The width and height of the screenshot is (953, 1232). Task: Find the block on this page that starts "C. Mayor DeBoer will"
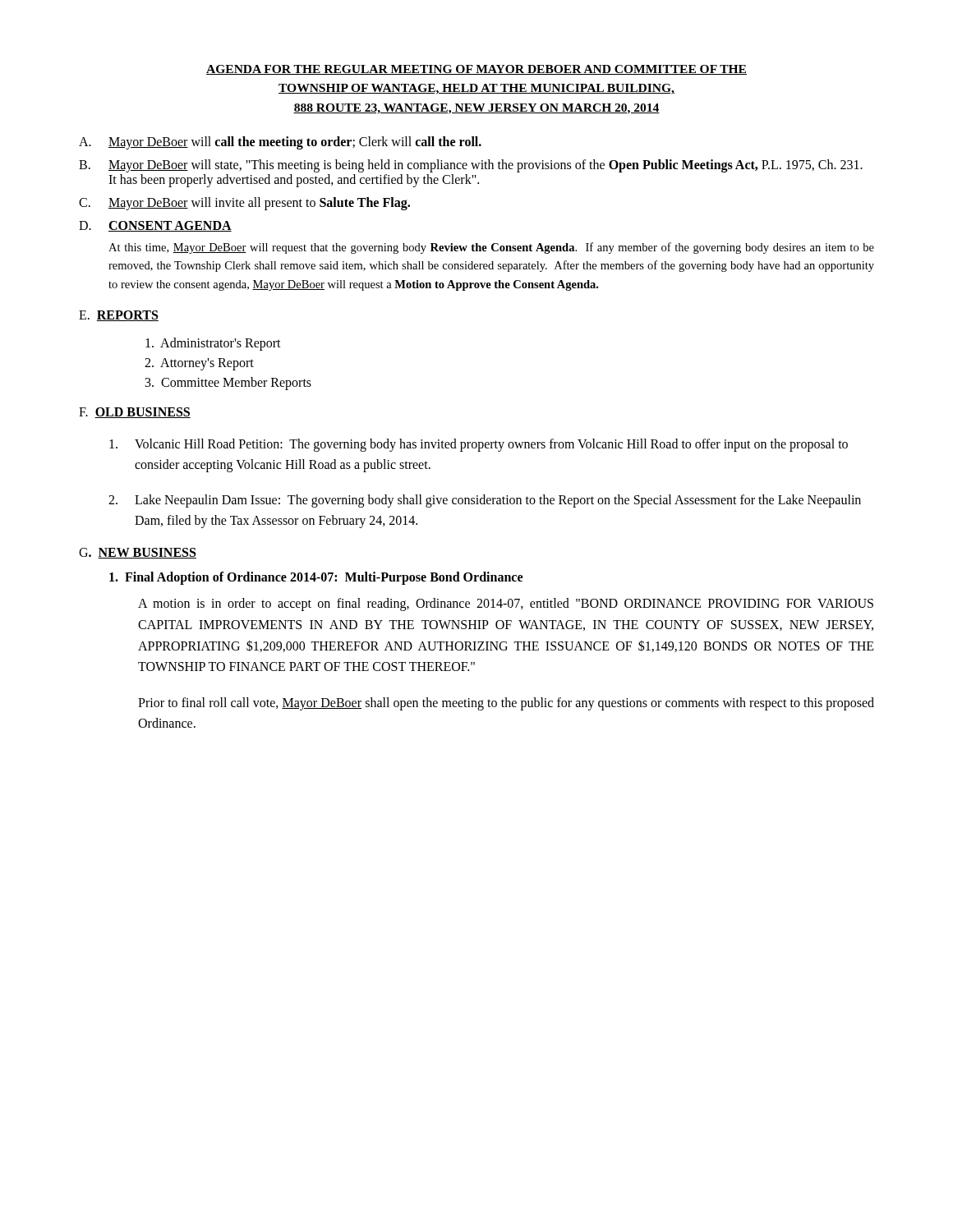[244, 204]
